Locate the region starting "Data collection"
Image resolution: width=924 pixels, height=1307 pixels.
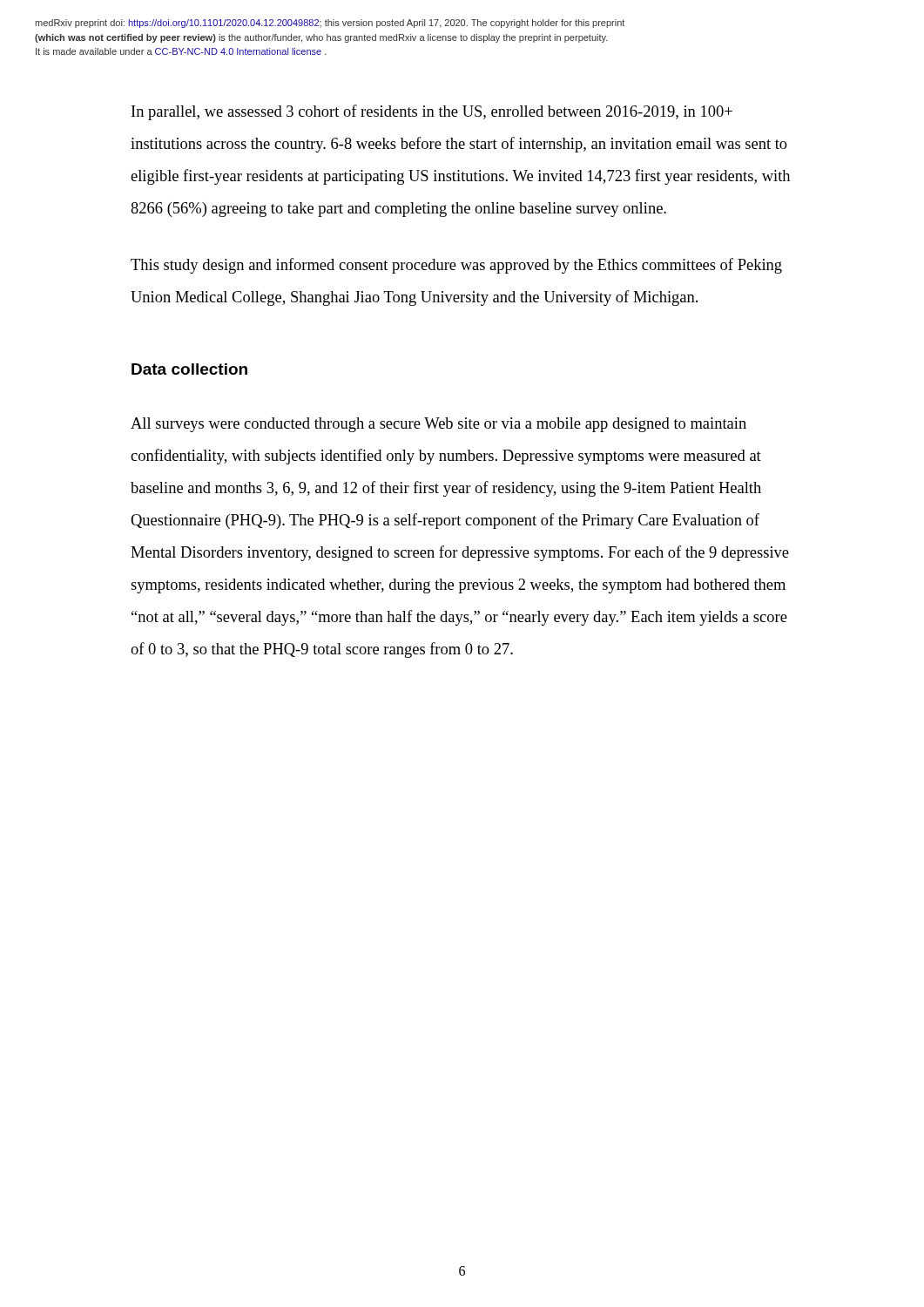tap(190, 369)
